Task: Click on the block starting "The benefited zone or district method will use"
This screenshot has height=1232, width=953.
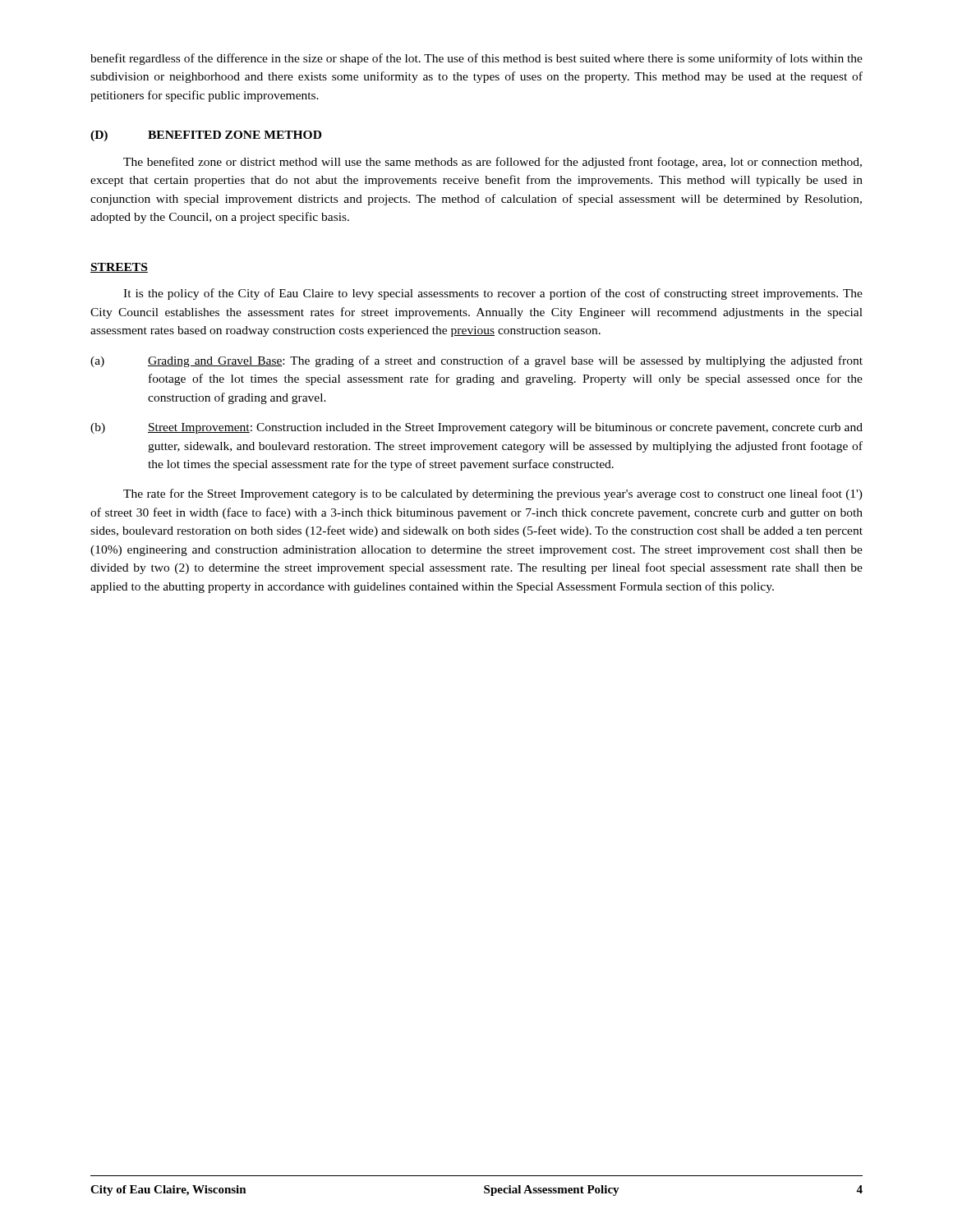Action: pyautogui.click(x=476, y=190)
